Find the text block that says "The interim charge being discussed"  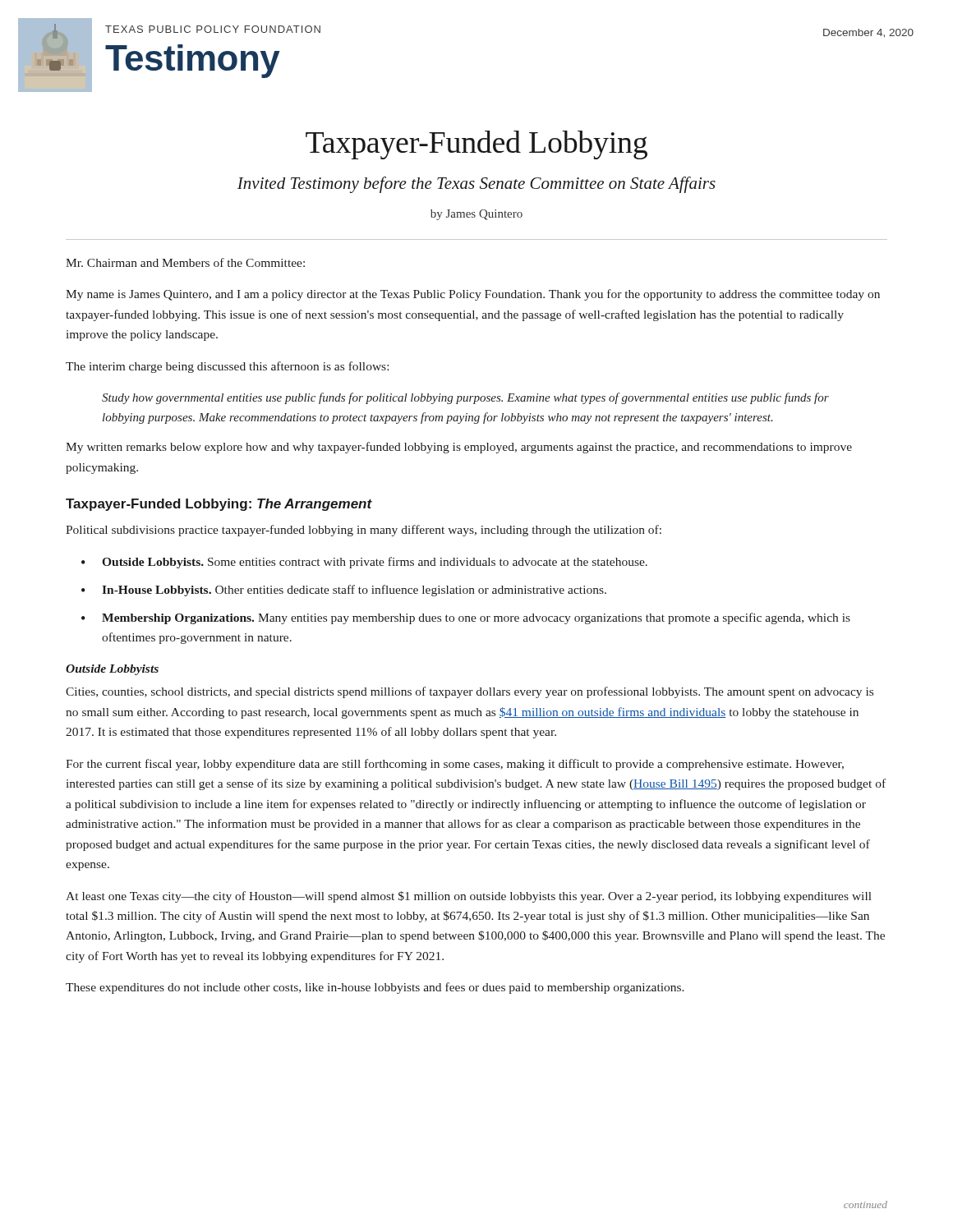[x=228, y=366]
